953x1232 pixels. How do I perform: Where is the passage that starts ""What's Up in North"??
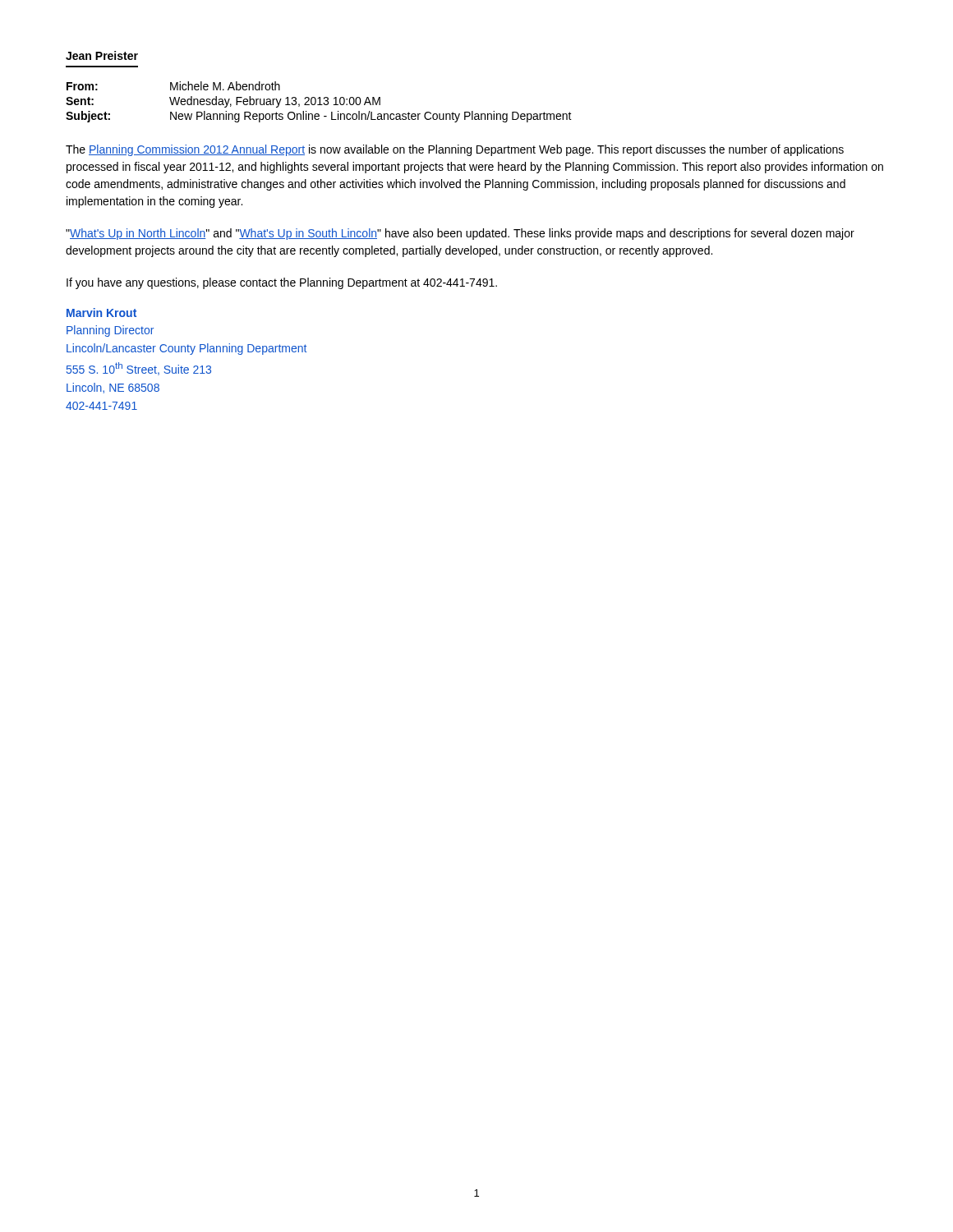(460, 242)
